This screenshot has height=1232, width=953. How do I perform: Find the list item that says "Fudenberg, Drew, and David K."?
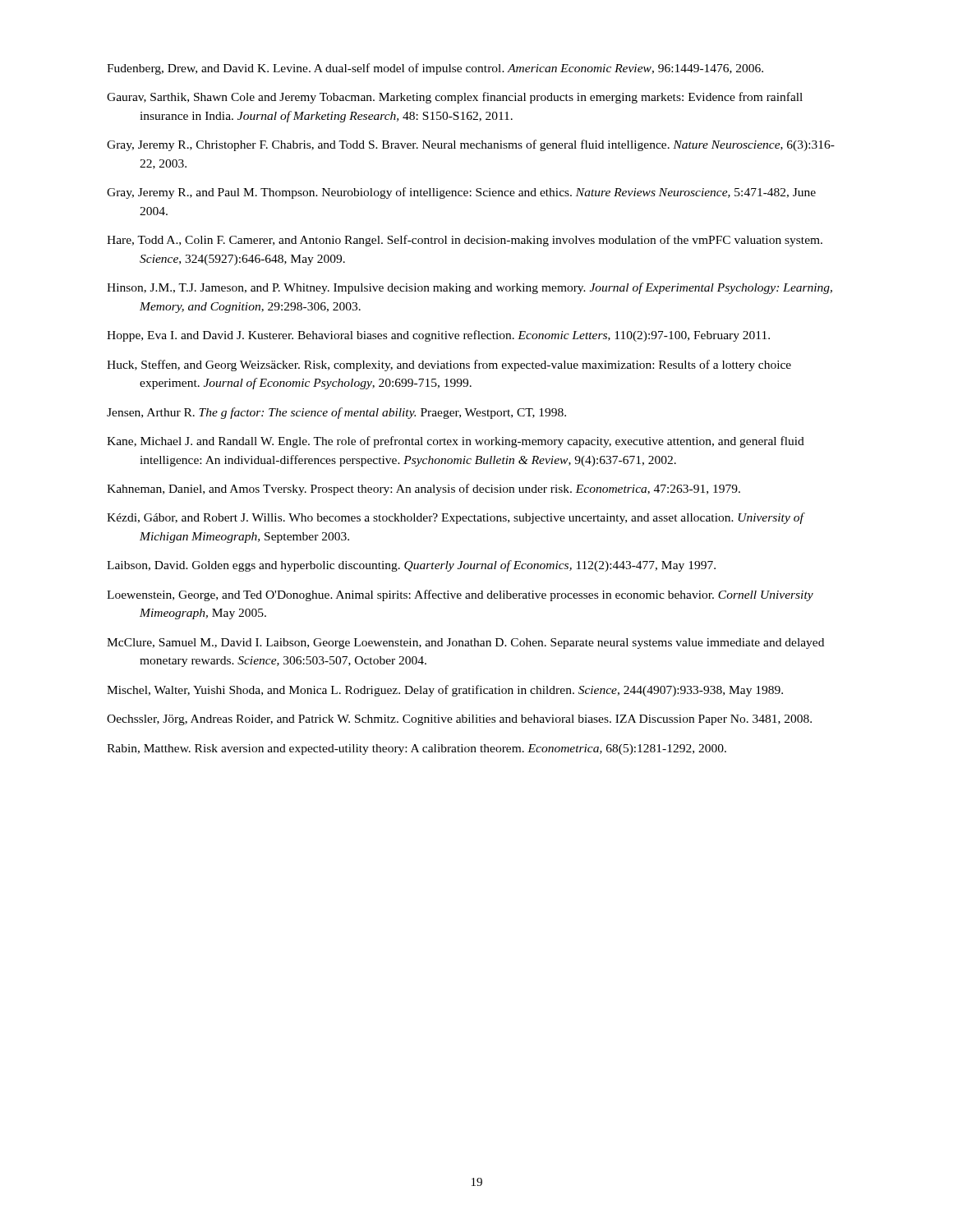(x=436, y=68)
